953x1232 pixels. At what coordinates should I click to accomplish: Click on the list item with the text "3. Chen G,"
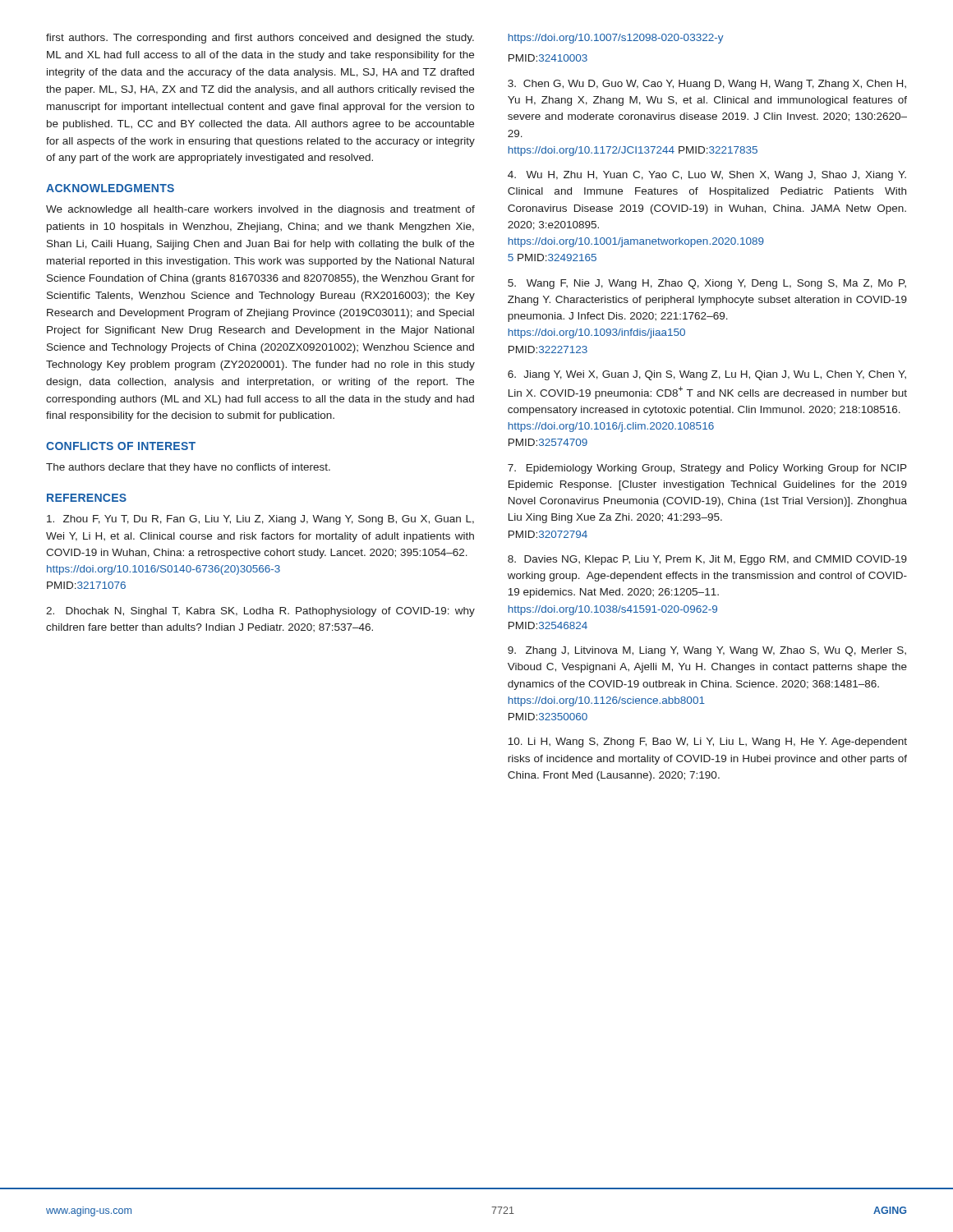click(707, 117)
